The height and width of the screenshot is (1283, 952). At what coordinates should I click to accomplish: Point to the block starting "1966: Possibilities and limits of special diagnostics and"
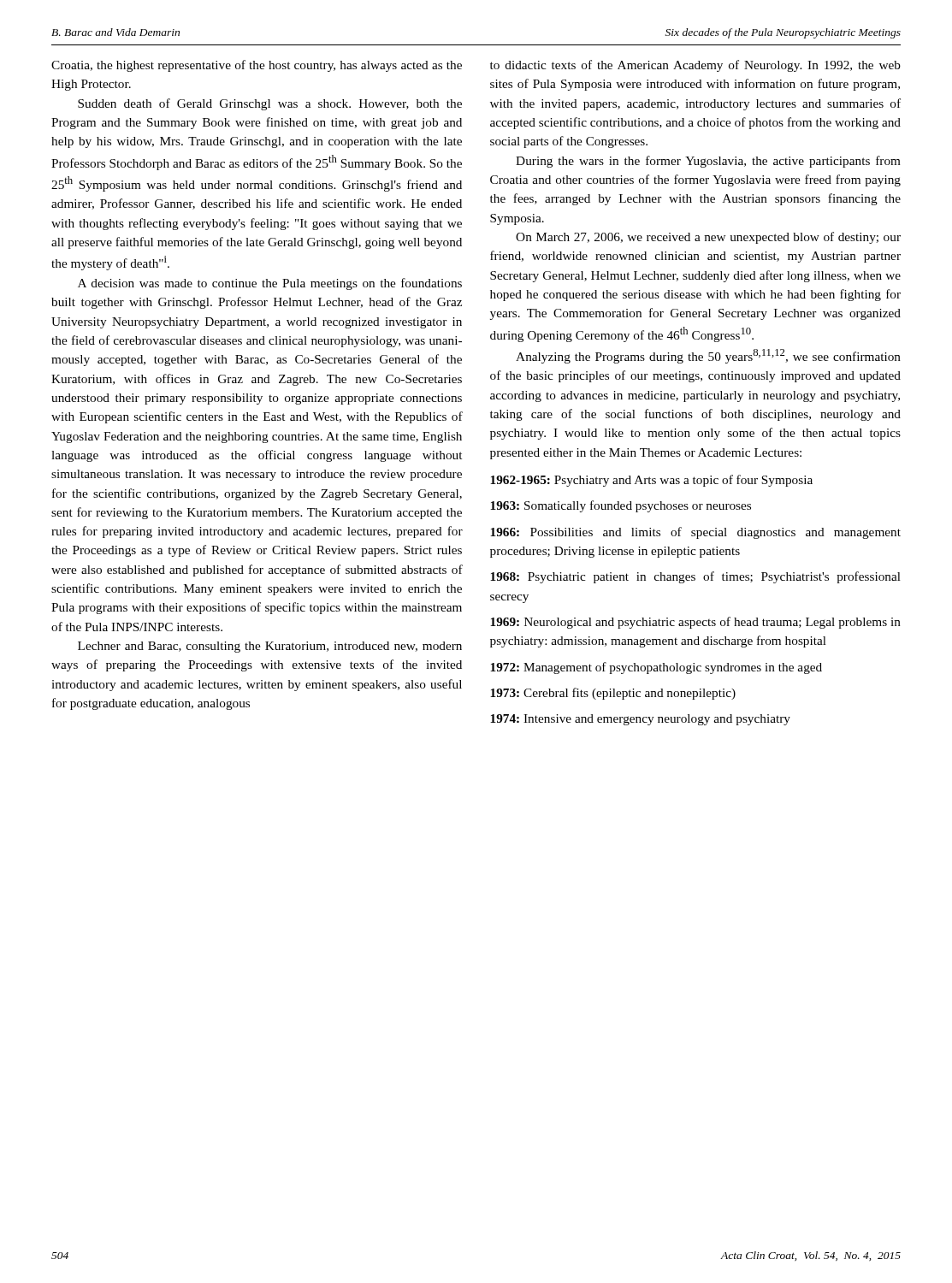point(695,541)
